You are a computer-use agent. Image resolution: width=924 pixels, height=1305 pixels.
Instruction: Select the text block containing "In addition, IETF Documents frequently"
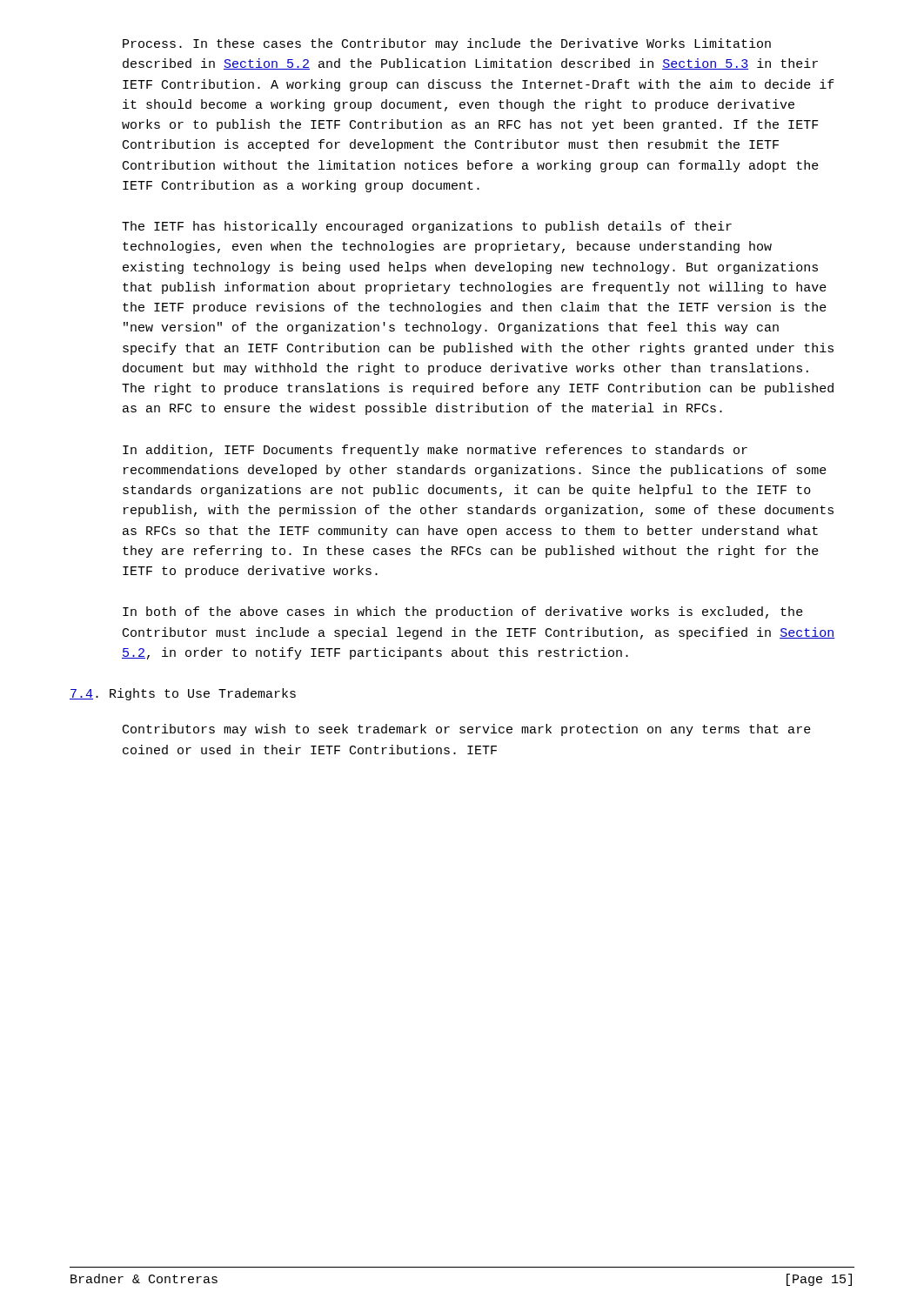click(x=478, y=511)
